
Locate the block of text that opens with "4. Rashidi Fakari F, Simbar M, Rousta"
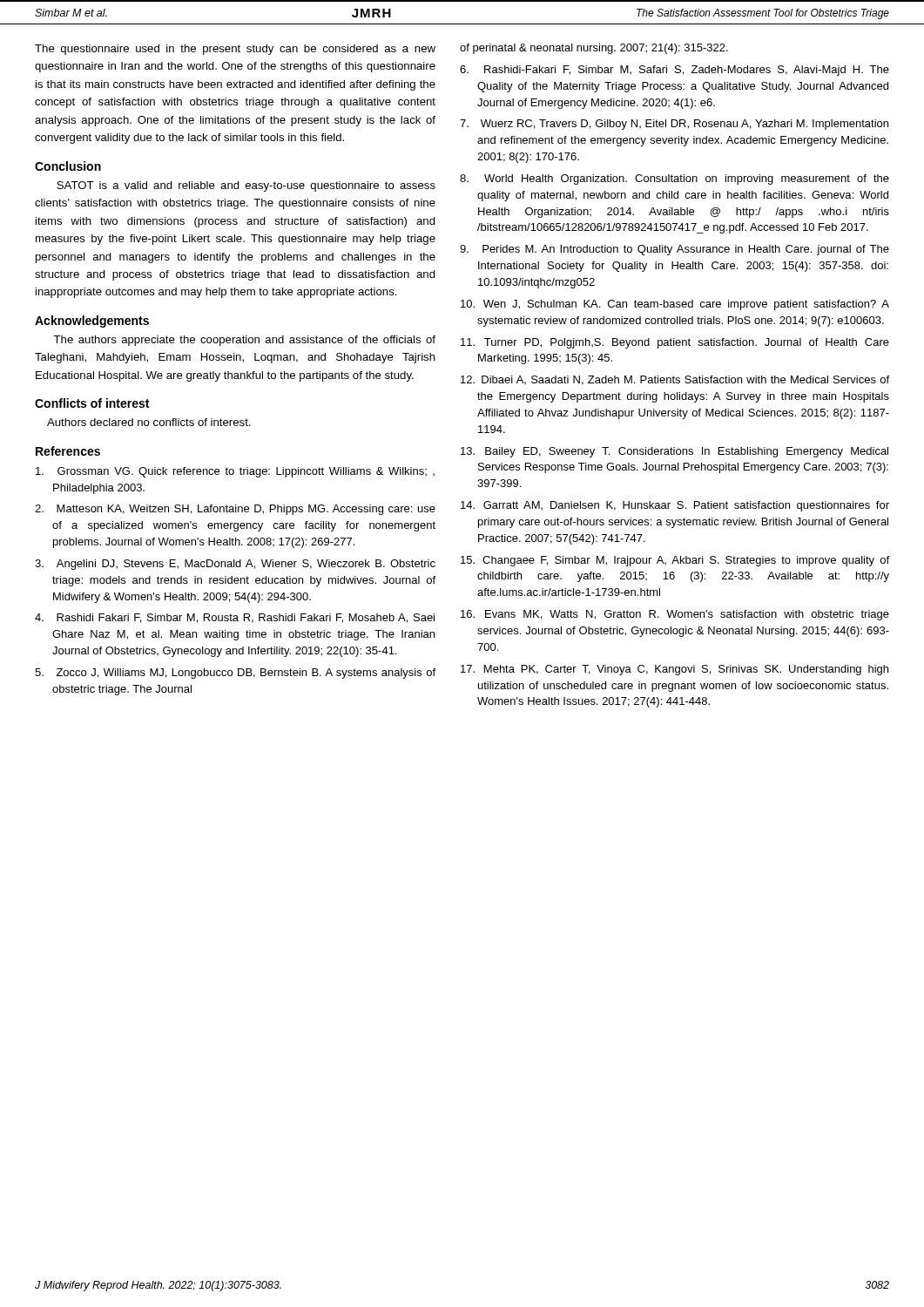tap(235, 634)
